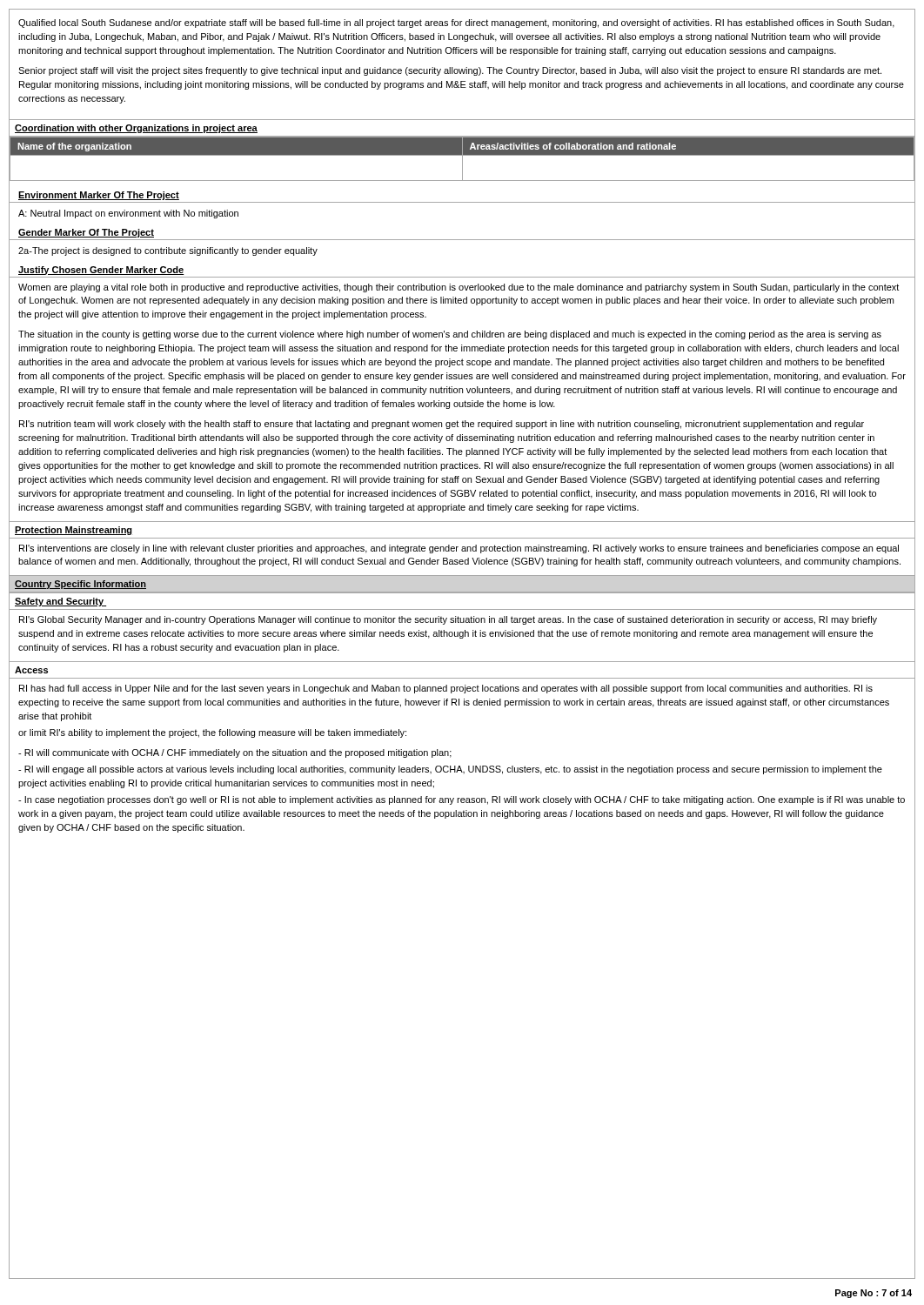Navigate to the element starting "or limit RI's"

pyautogui.click(x=213, y=732)
